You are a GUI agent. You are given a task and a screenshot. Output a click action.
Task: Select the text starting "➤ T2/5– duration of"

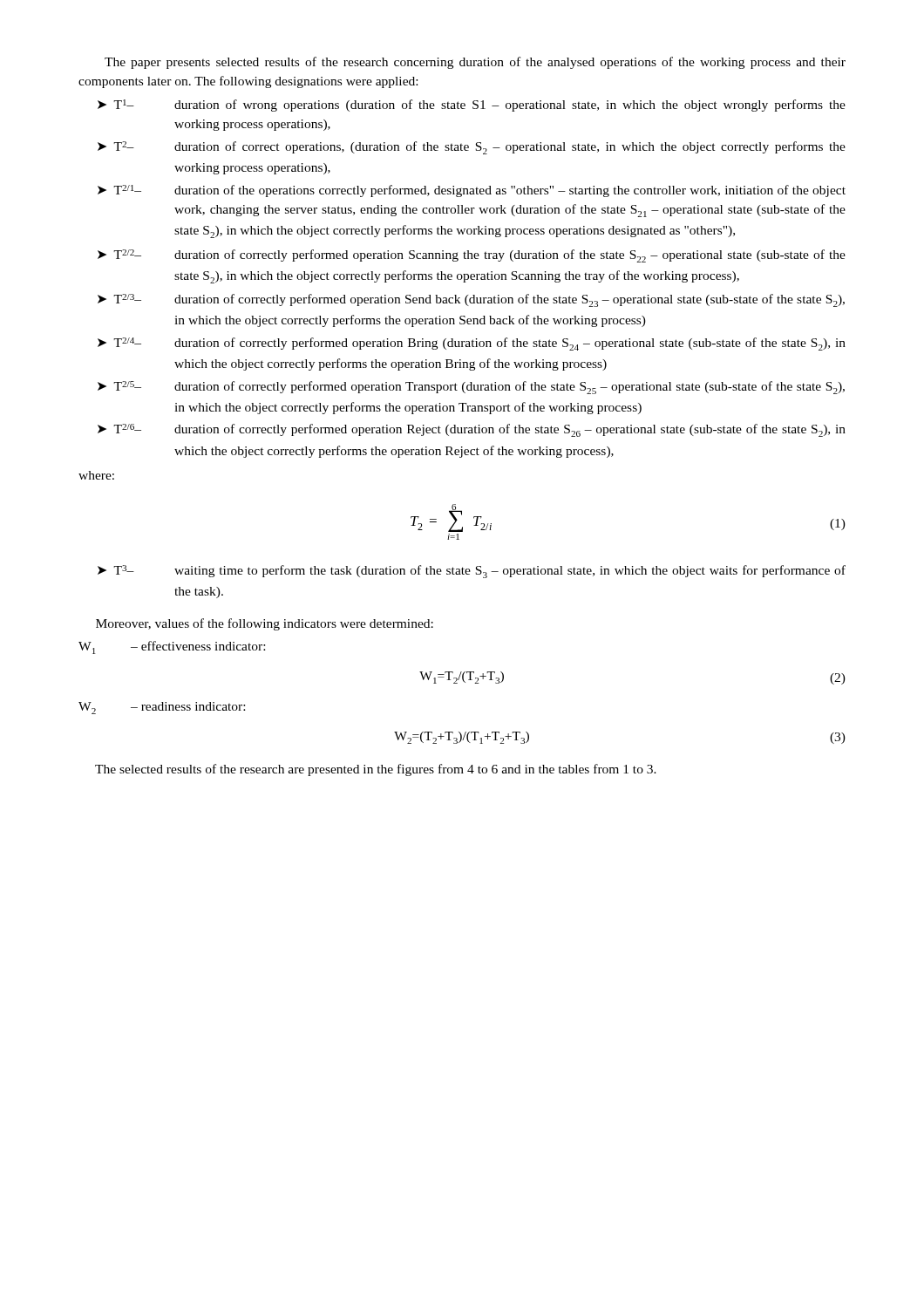click(462, 397)
